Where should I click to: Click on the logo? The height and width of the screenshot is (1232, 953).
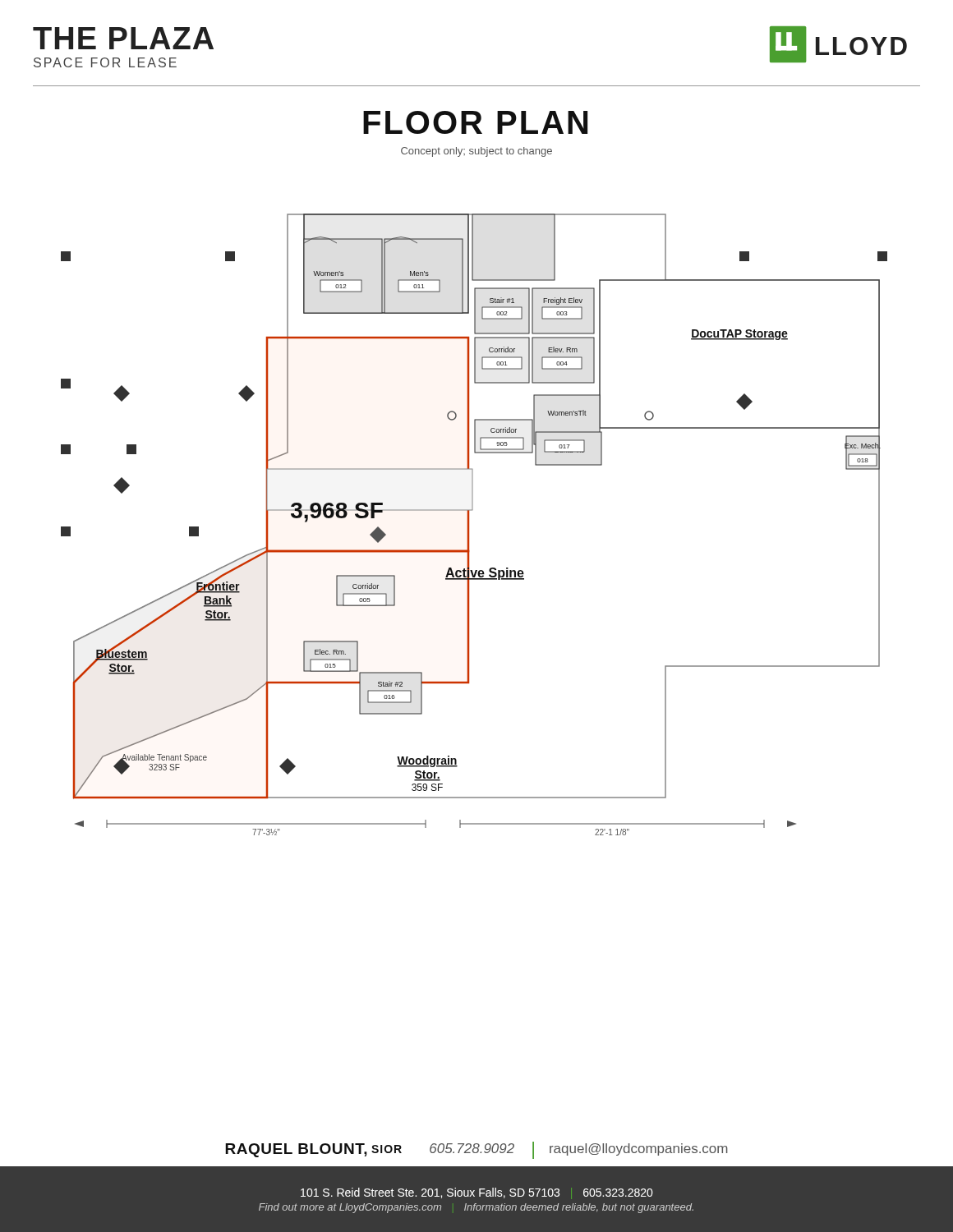[842, 44]
